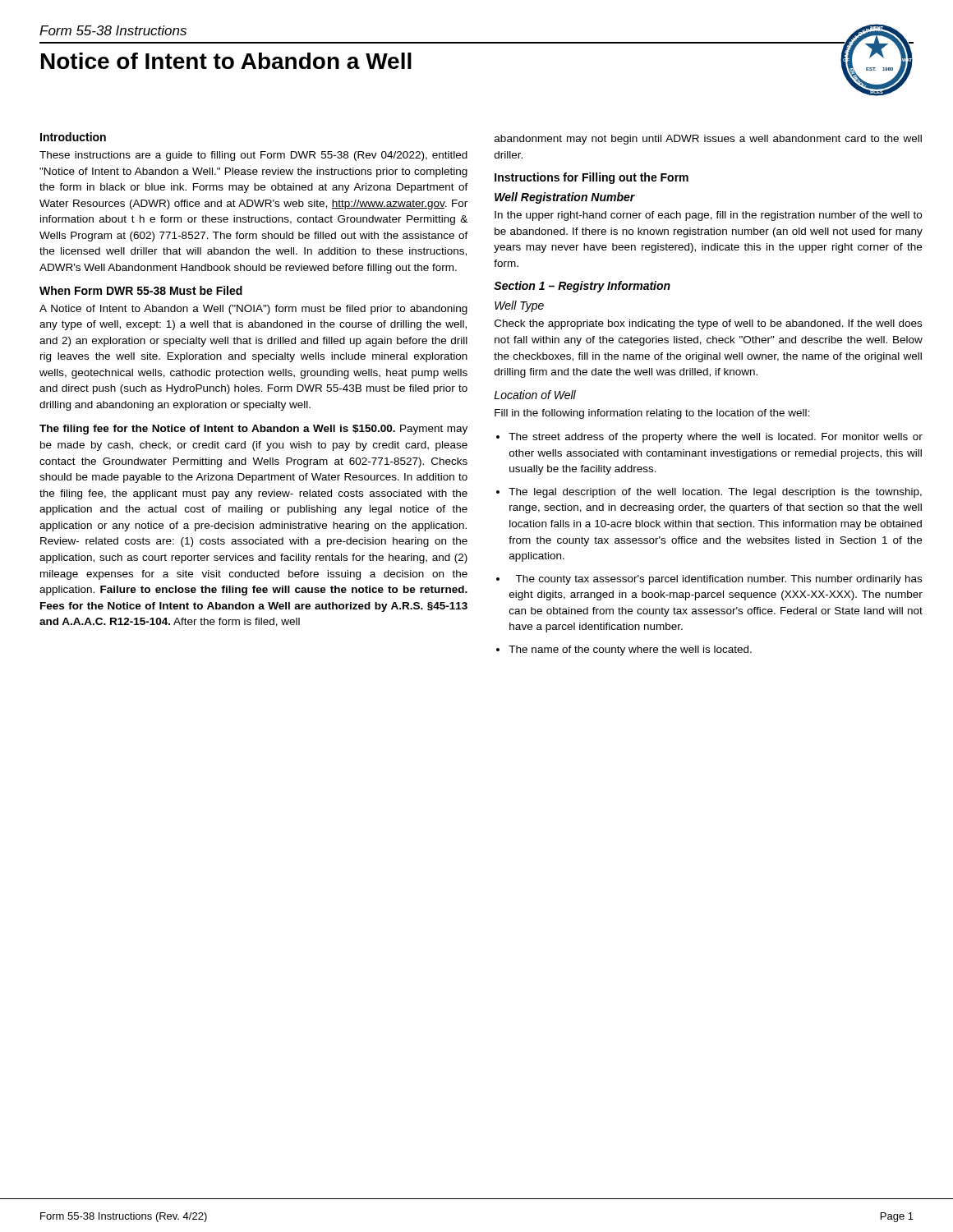The width and height of the screenshot is (953, 1232).
Task: Where is the passage that starts "The county tax assessor's"?
Action: [716, 603]
